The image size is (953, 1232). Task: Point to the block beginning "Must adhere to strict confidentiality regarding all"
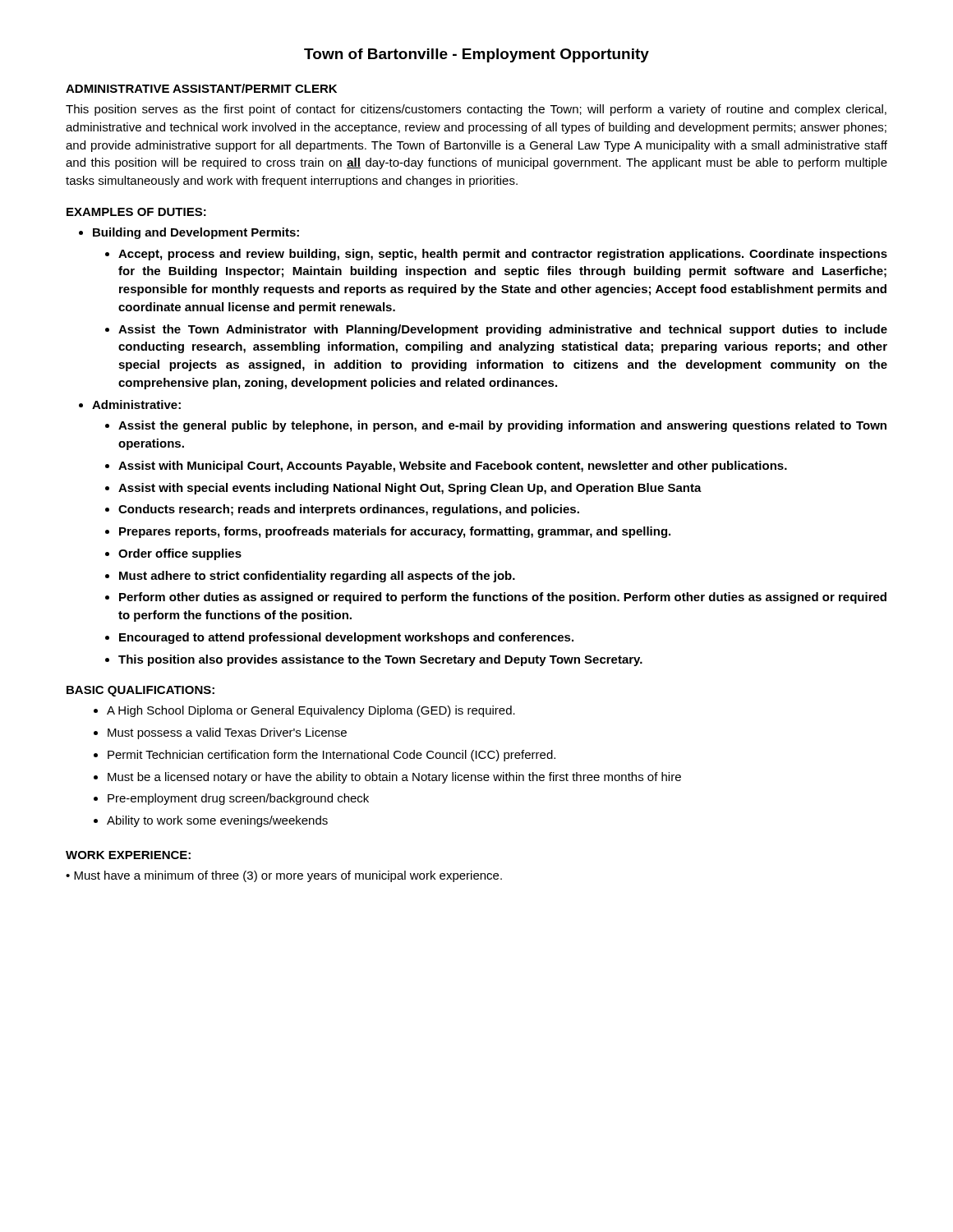pyautogui.click(x=317, y=575)
